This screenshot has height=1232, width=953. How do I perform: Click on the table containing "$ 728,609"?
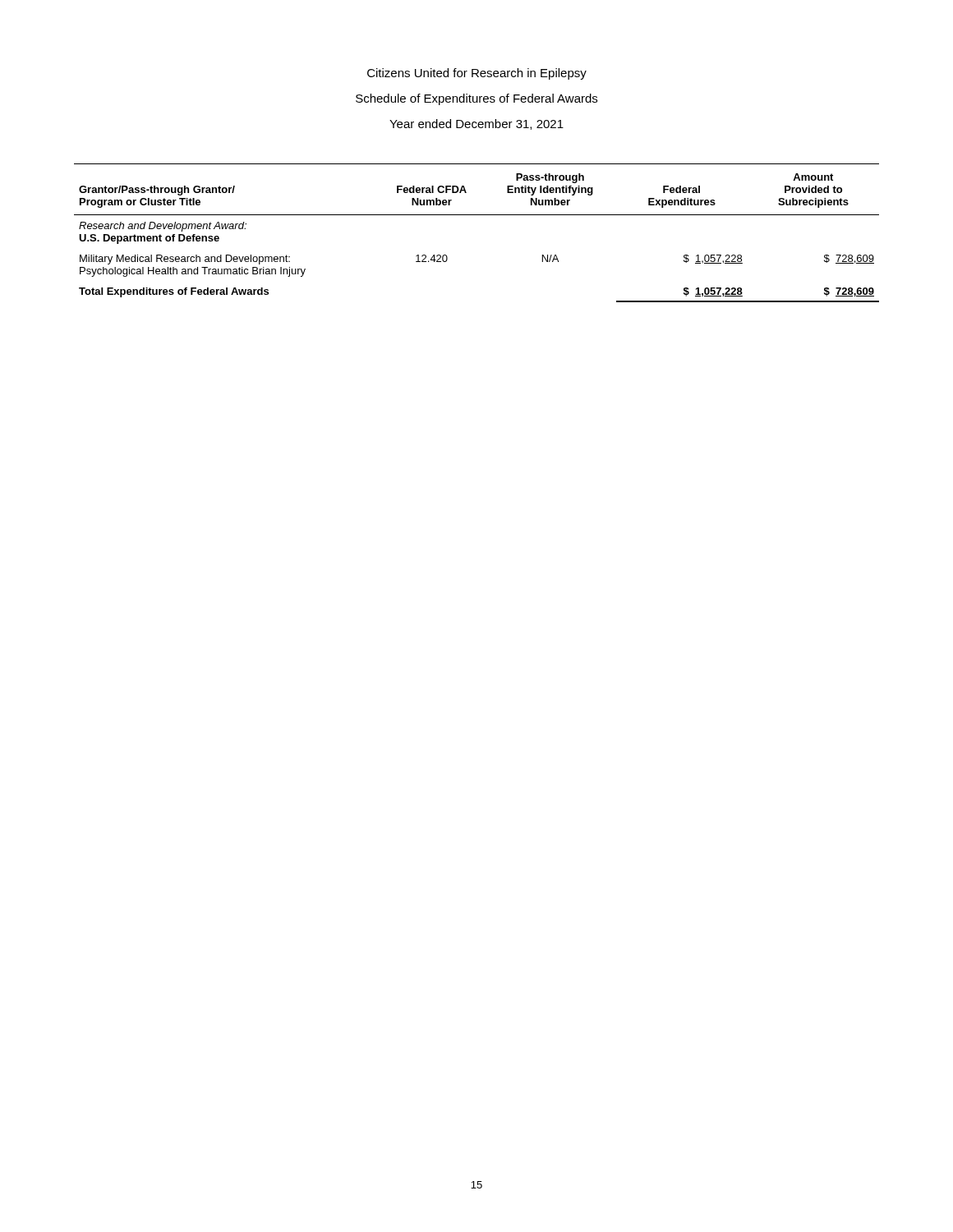coord(476,233)
